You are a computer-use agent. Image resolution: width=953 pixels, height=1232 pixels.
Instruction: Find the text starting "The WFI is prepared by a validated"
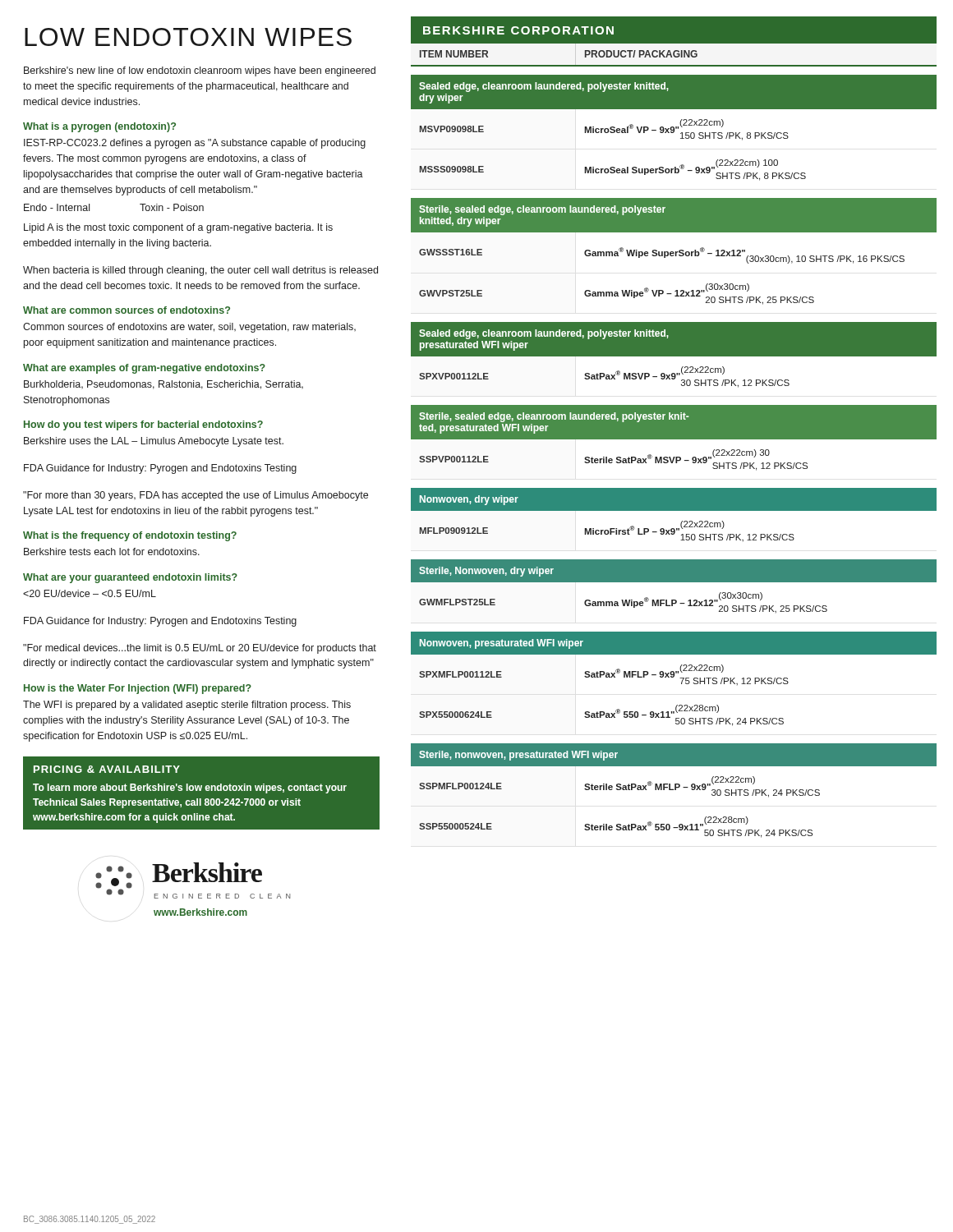point(187,720)
